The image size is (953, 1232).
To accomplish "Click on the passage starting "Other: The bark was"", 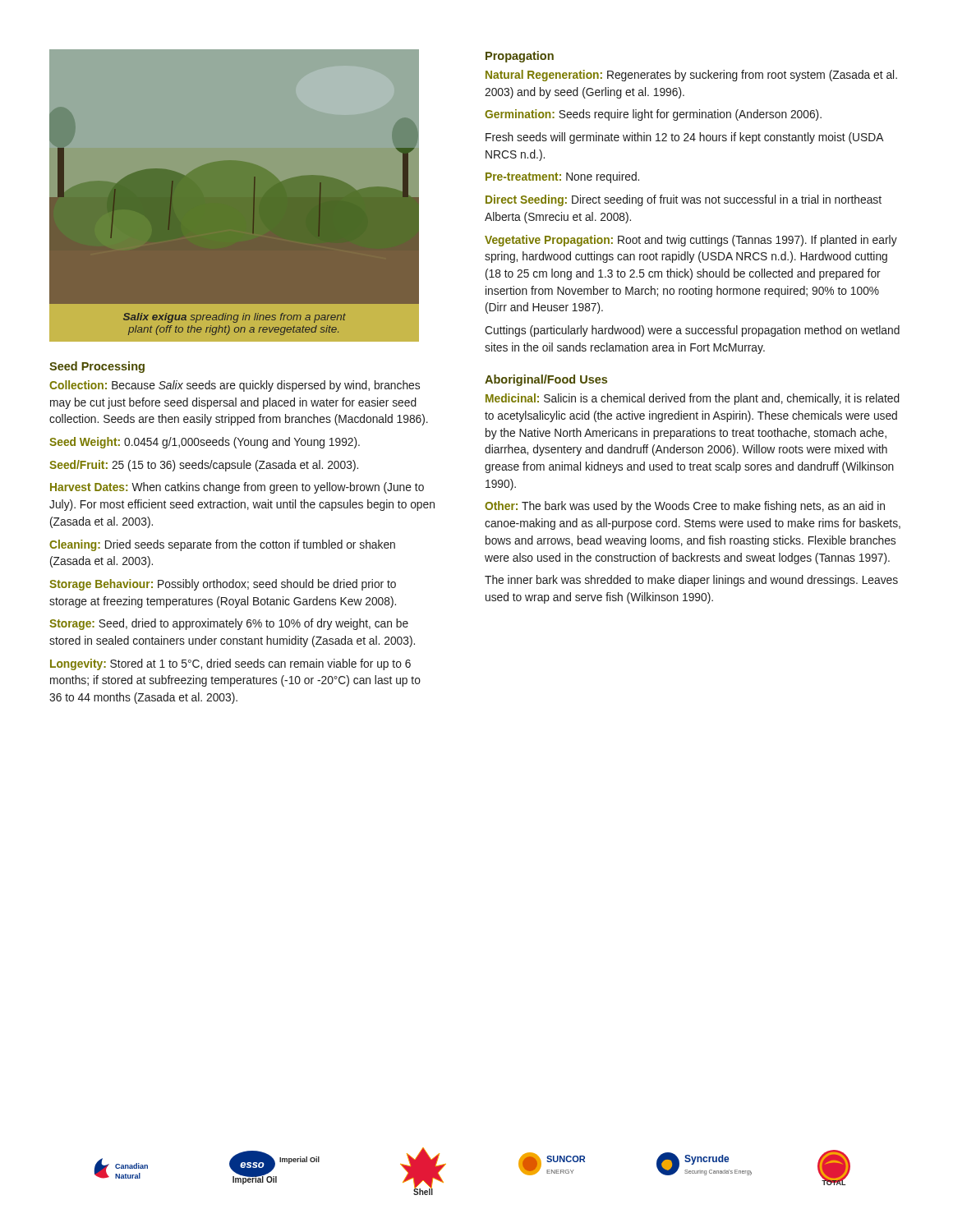I will (693, 532).
